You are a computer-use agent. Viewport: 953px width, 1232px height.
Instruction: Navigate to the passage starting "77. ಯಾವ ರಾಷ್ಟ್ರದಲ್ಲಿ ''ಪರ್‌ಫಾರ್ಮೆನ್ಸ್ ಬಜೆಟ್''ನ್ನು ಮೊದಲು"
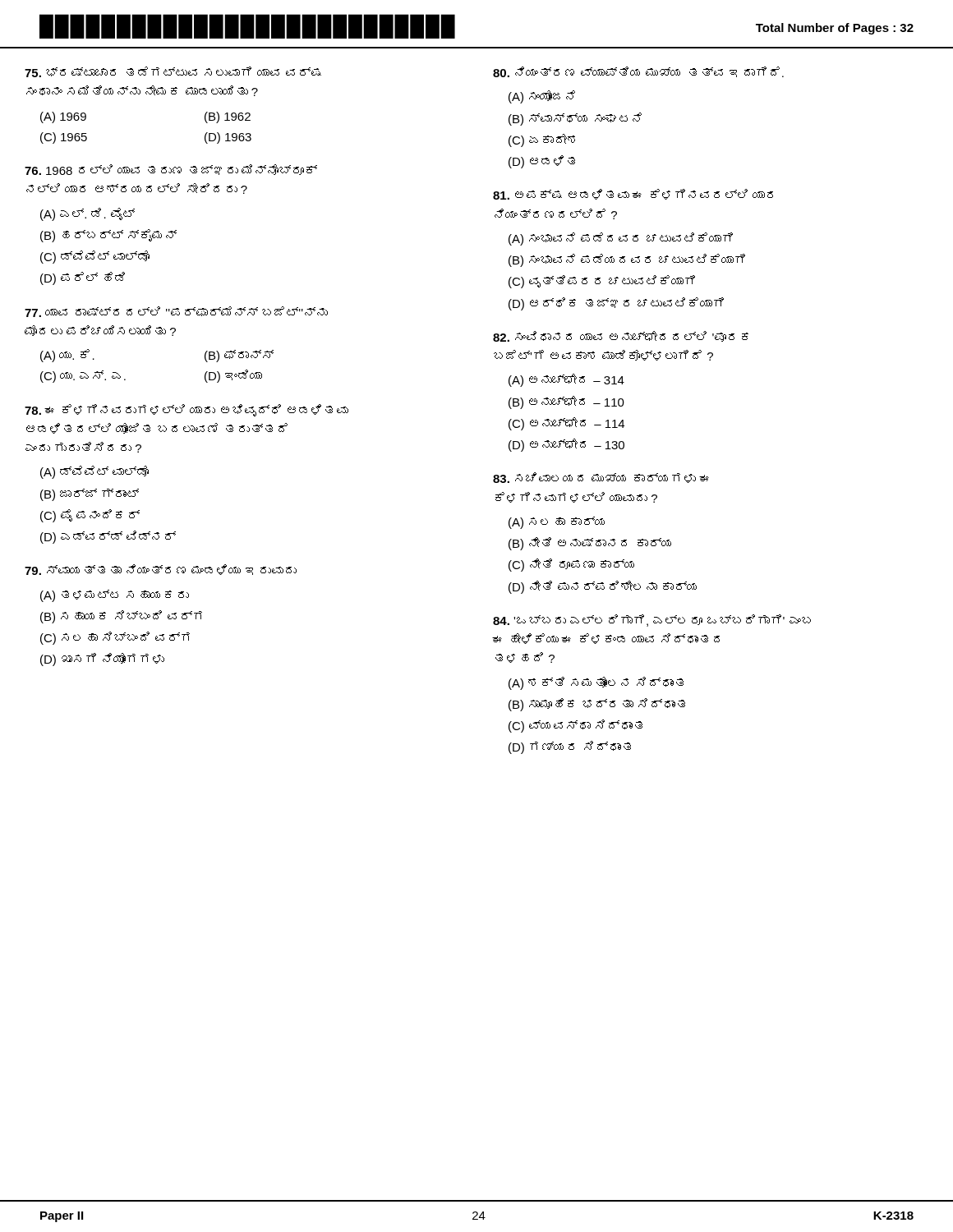[x=242, y=345]
